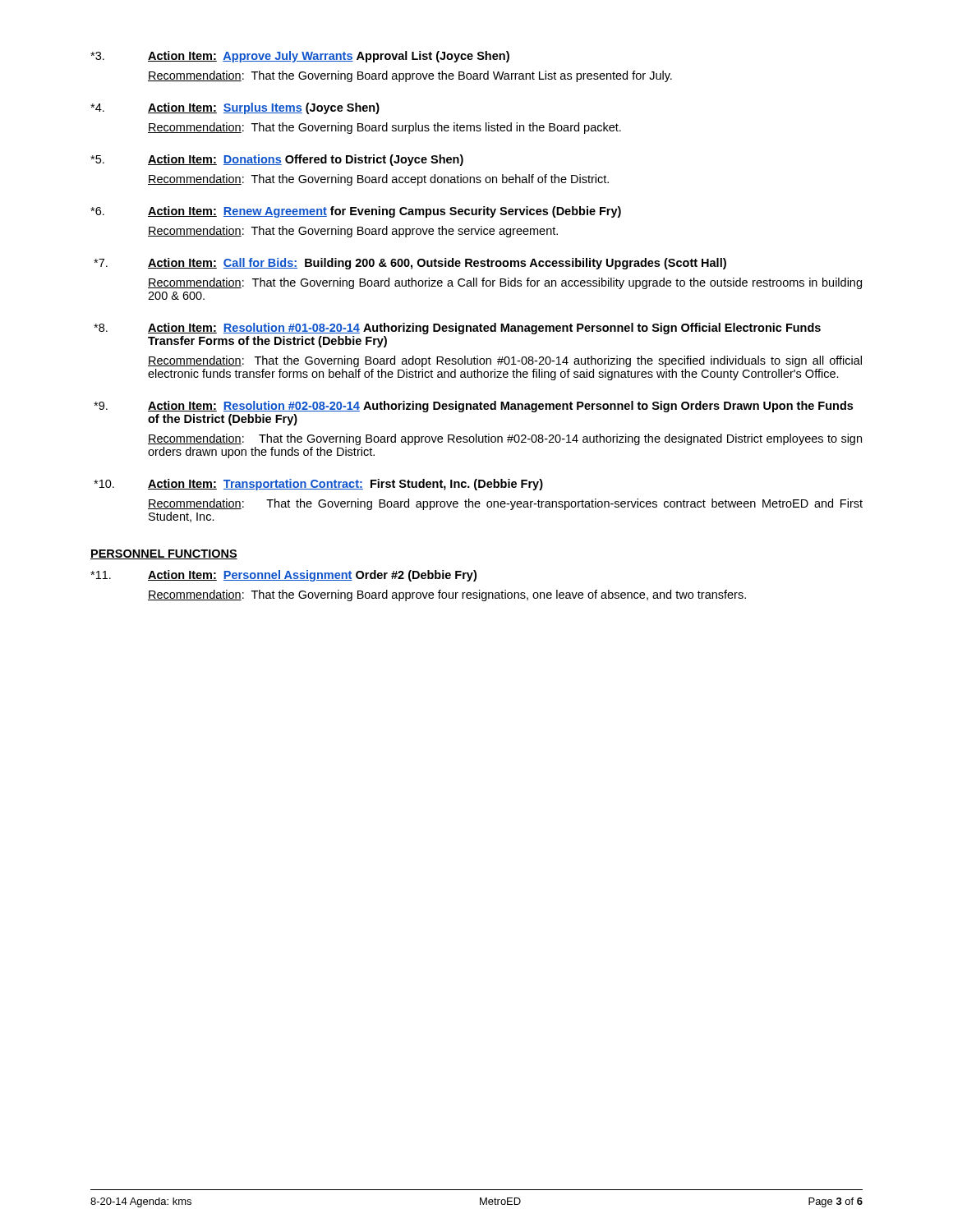Find the list item that reads "*6. Action Item: Renew Agreement for Evening Campus"
The height and width of the screenshot is (1232, 953).
(476, 223)
